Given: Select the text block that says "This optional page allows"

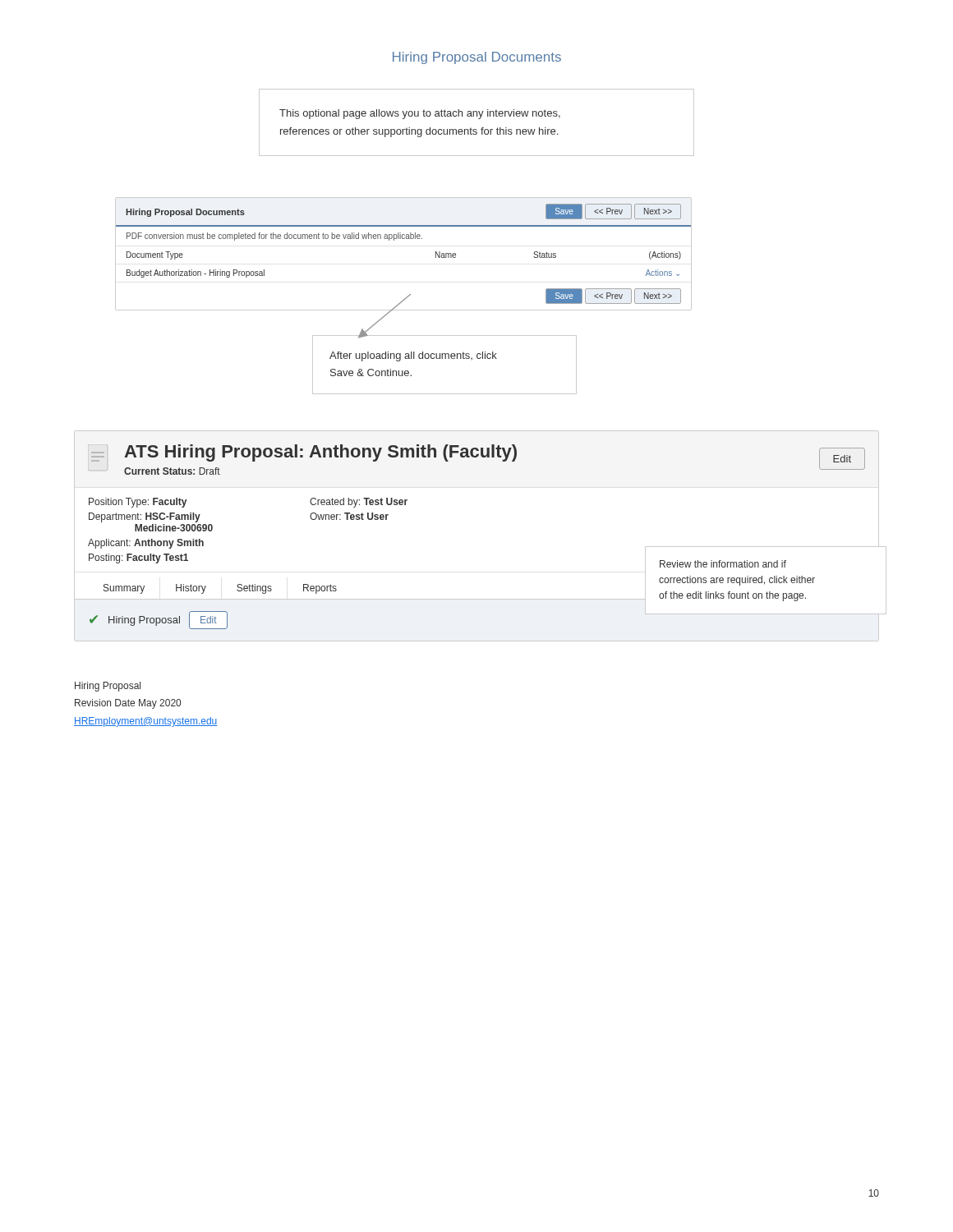Looking at the screenshot, I should coord(420,122).
